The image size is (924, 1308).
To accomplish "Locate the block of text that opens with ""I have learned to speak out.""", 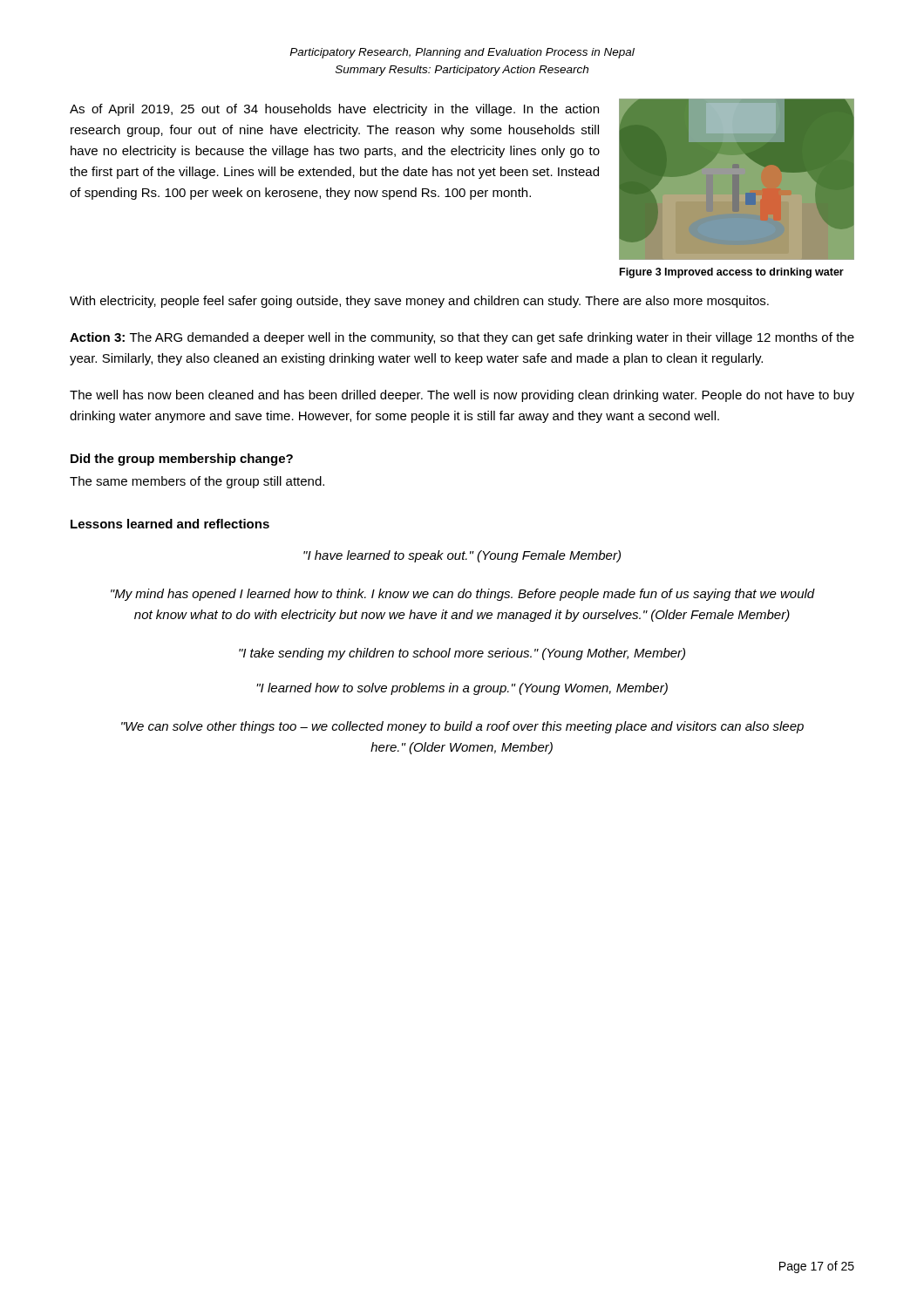I will [462, 555].
